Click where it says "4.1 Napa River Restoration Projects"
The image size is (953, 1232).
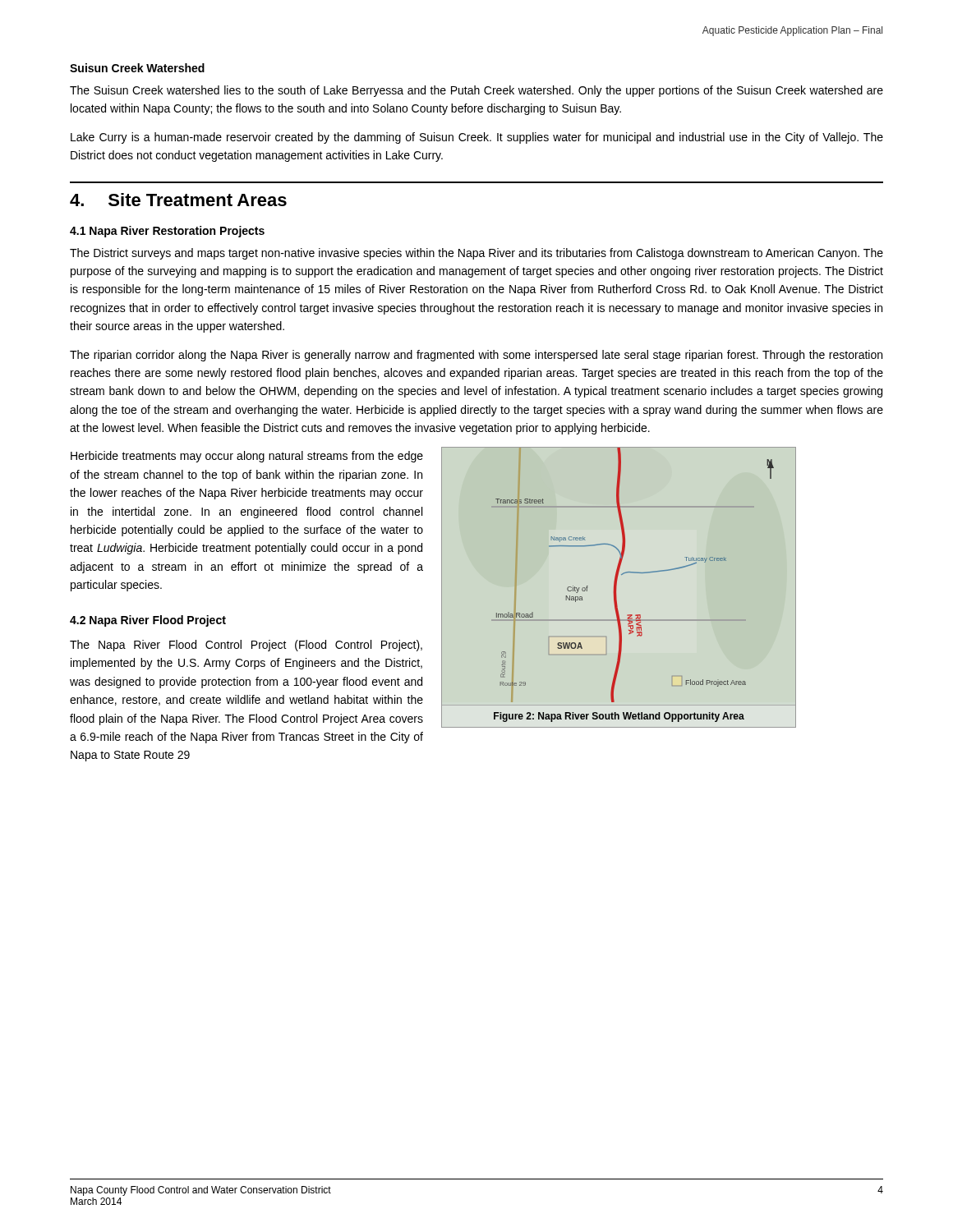[x=167, y=230]
